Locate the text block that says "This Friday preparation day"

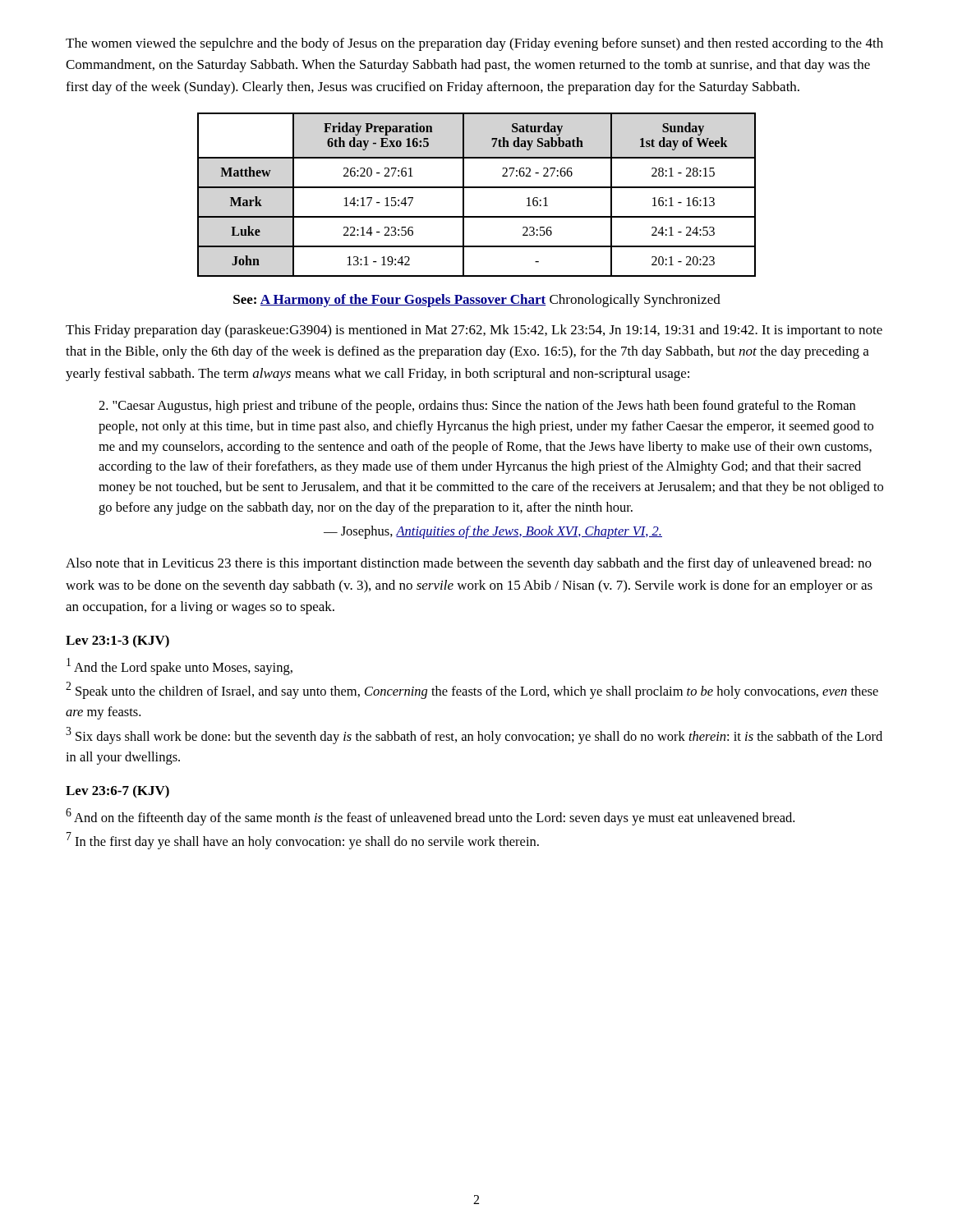474,351
